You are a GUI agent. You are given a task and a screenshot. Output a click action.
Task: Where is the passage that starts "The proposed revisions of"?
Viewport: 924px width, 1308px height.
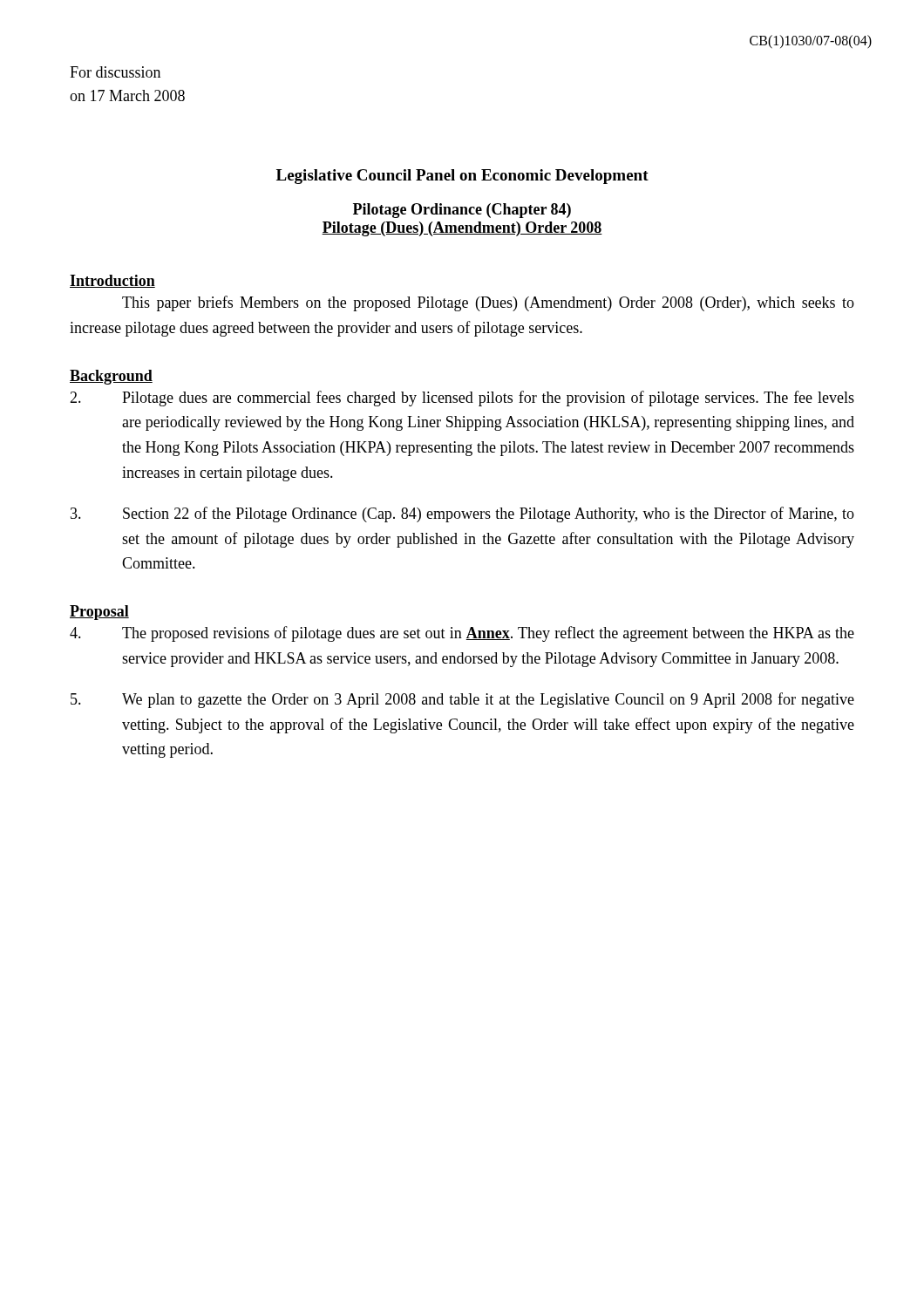click(x=462, y=646)
